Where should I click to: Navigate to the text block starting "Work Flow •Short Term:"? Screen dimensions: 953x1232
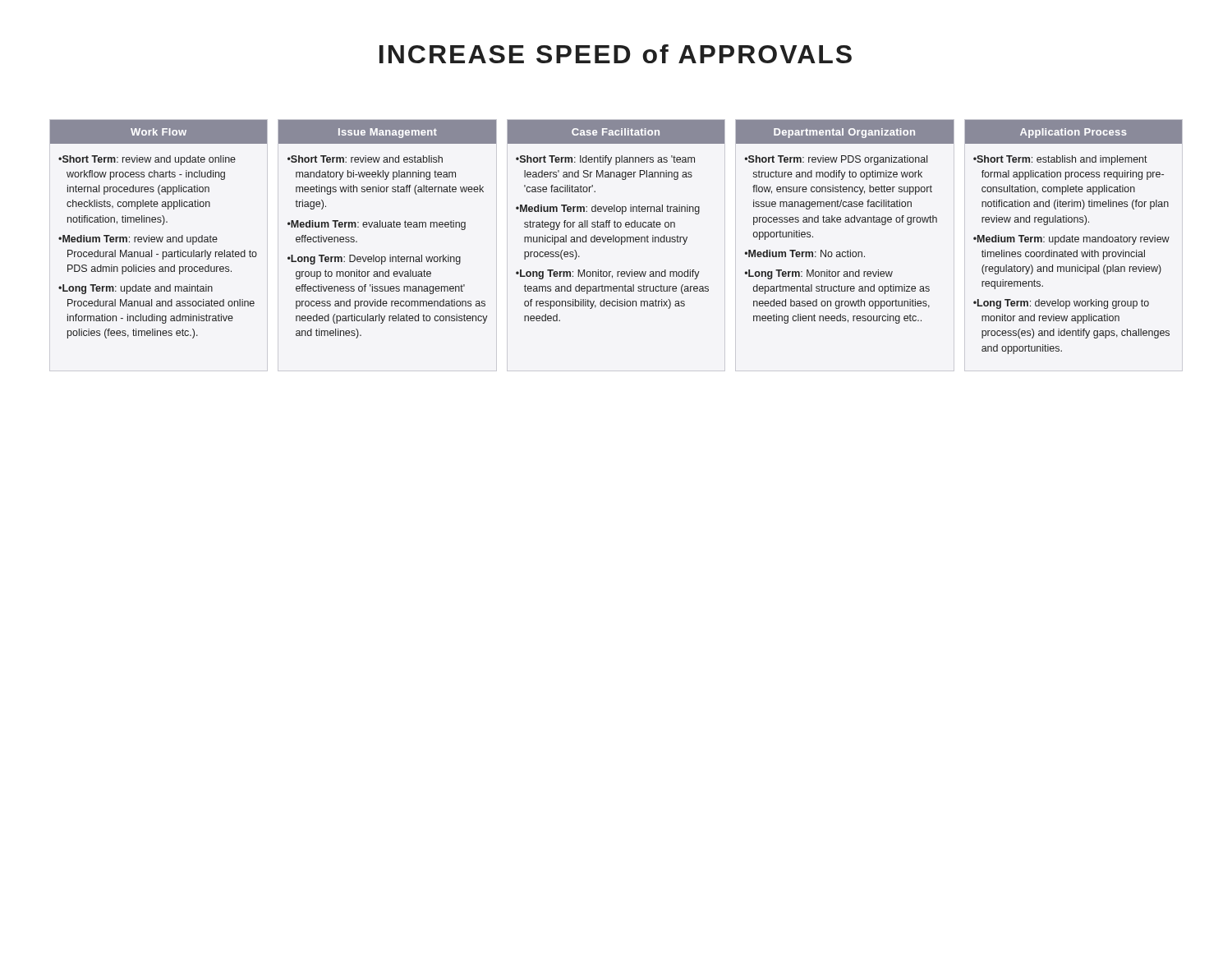[159, 238]
